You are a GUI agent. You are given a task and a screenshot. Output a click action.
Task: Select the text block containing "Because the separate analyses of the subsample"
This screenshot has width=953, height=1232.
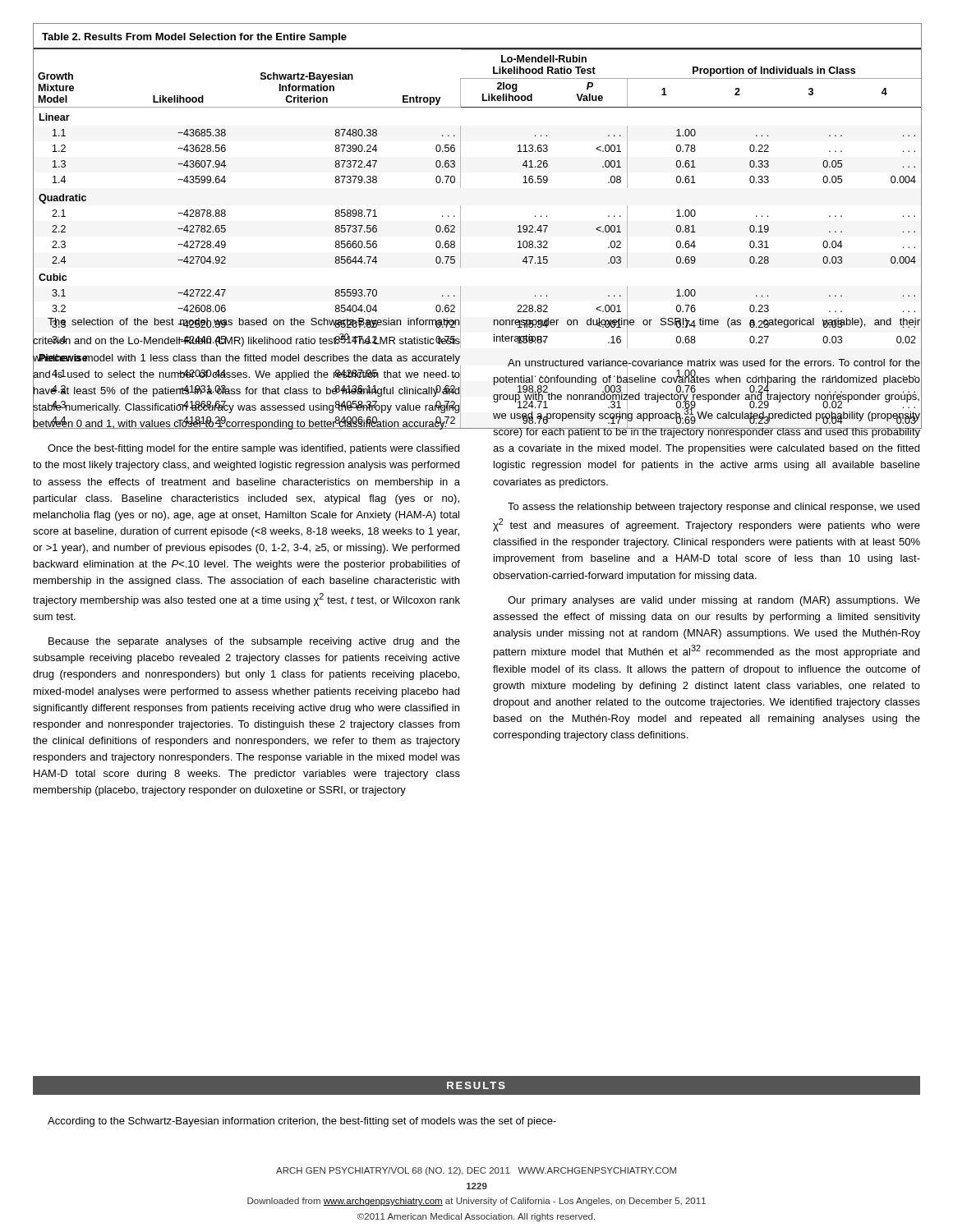pos(246,716)
